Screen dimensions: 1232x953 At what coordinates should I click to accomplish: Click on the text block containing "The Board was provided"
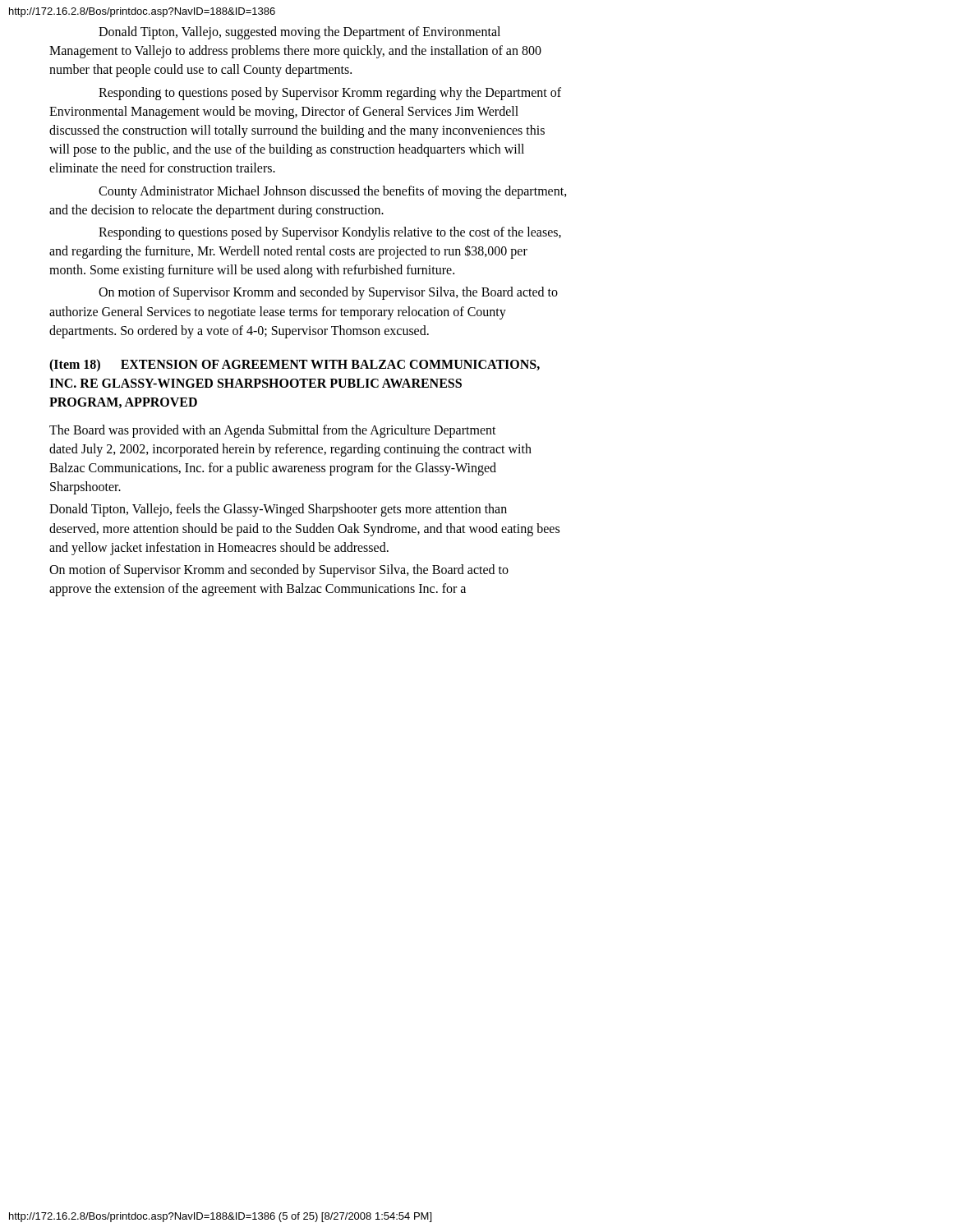coord(290,458)
